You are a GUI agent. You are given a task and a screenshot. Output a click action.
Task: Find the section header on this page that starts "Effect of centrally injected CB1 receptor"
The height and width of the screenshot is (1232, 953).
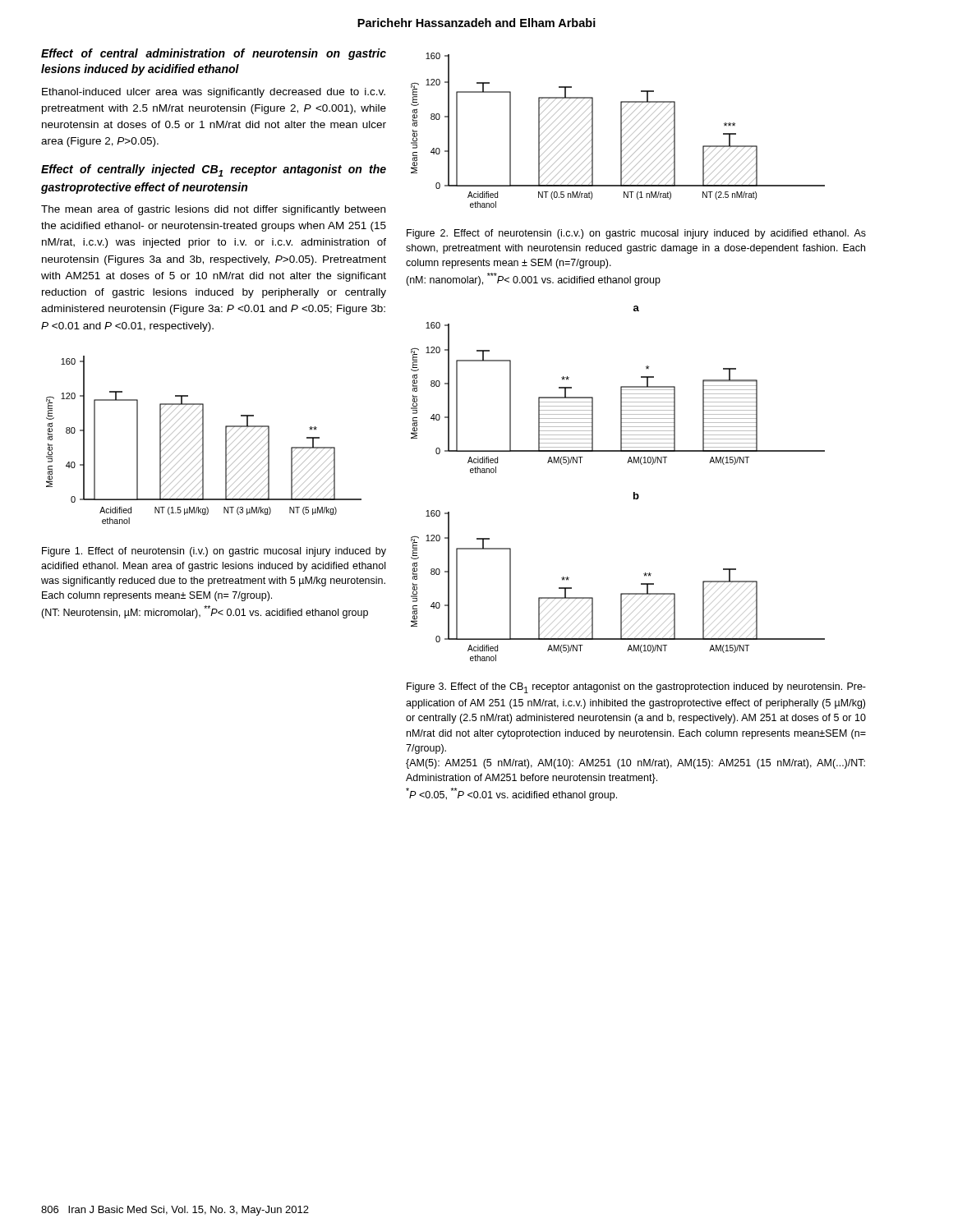point(214,178)
